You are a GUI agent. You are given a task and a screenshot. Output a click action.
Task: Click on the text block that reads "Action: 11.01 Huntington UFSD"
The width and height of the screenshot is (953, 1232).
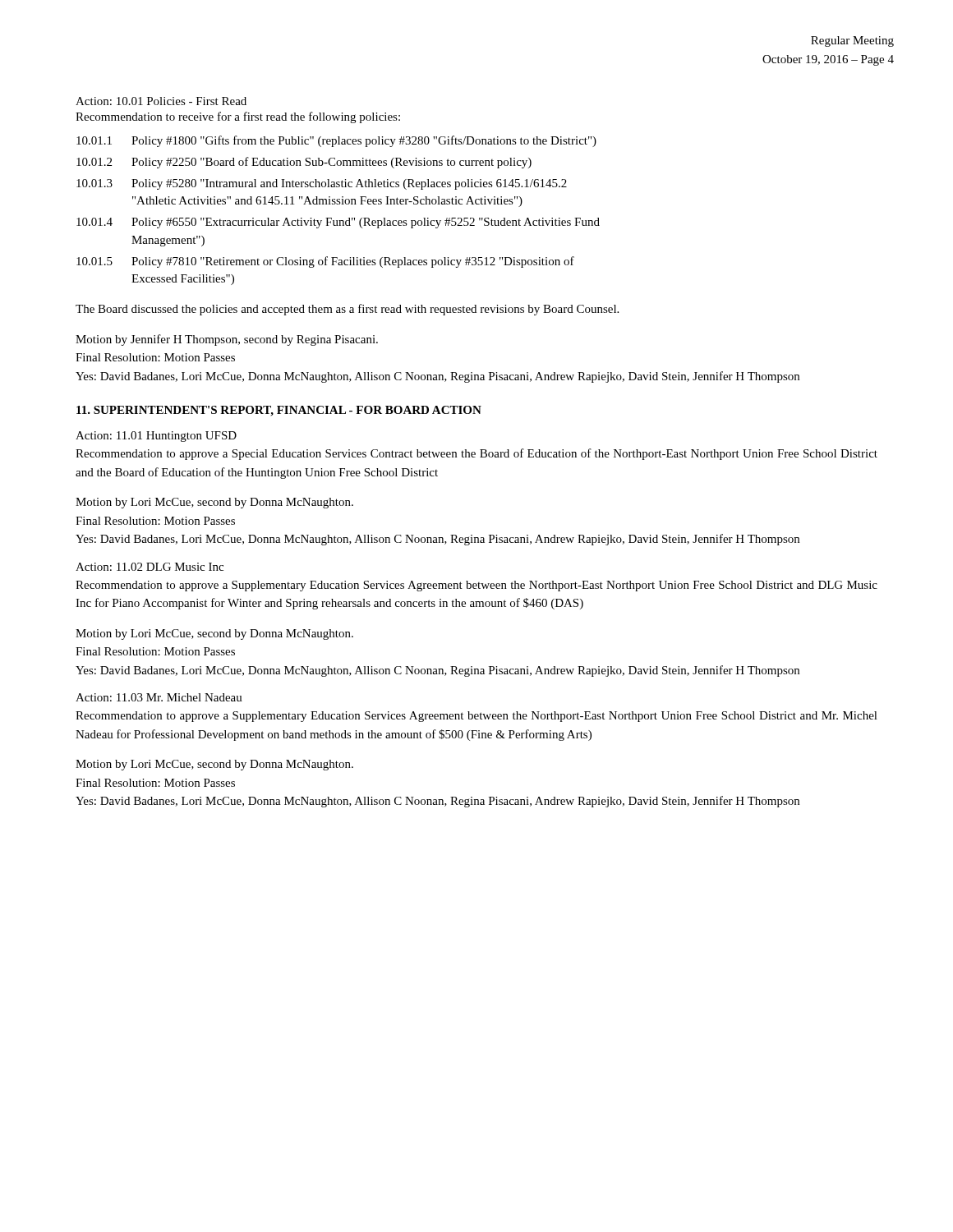tap(476, 455)
